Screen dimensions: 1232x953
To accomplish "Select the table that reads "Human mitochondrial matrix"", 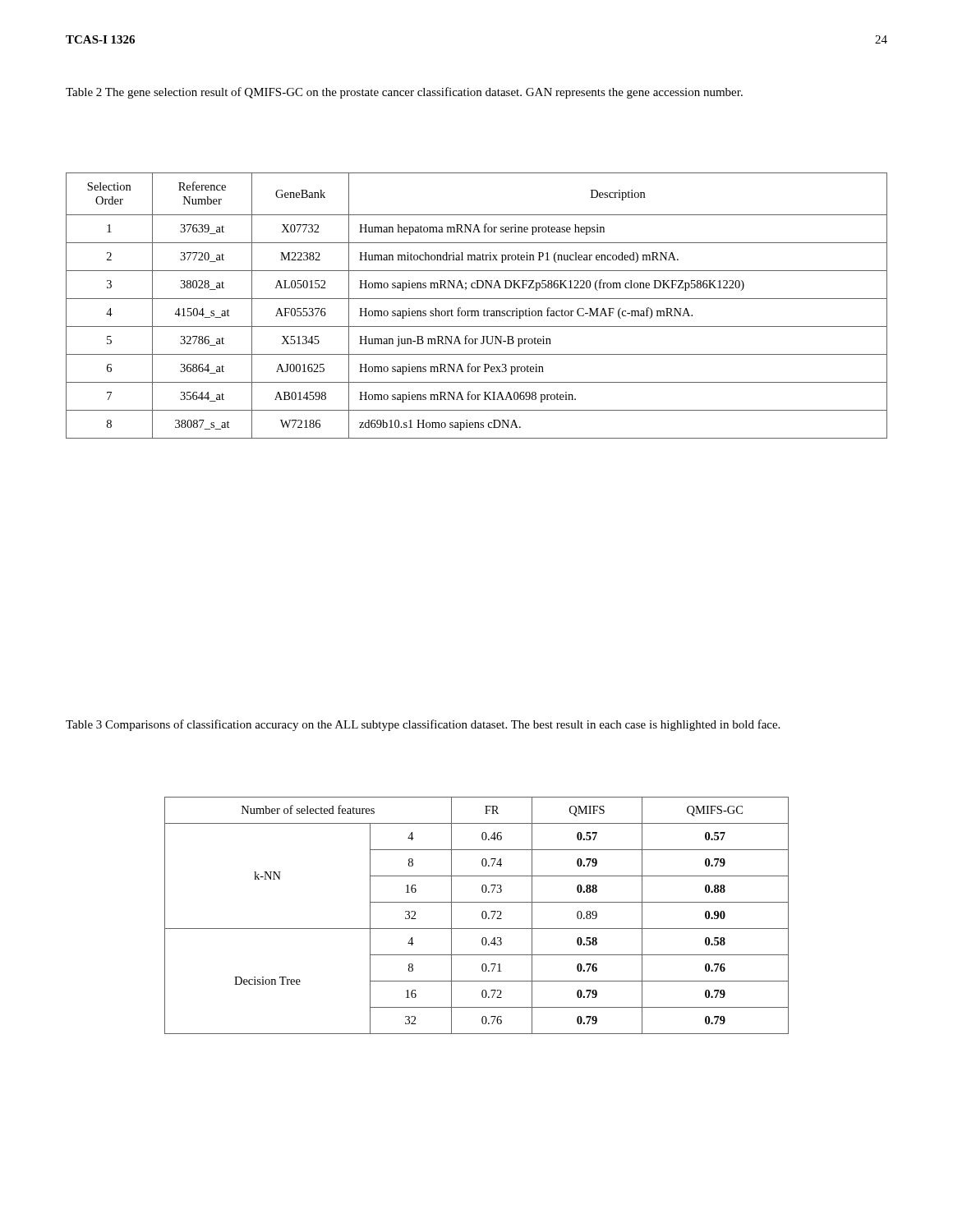I will click(x=476, y=306).
